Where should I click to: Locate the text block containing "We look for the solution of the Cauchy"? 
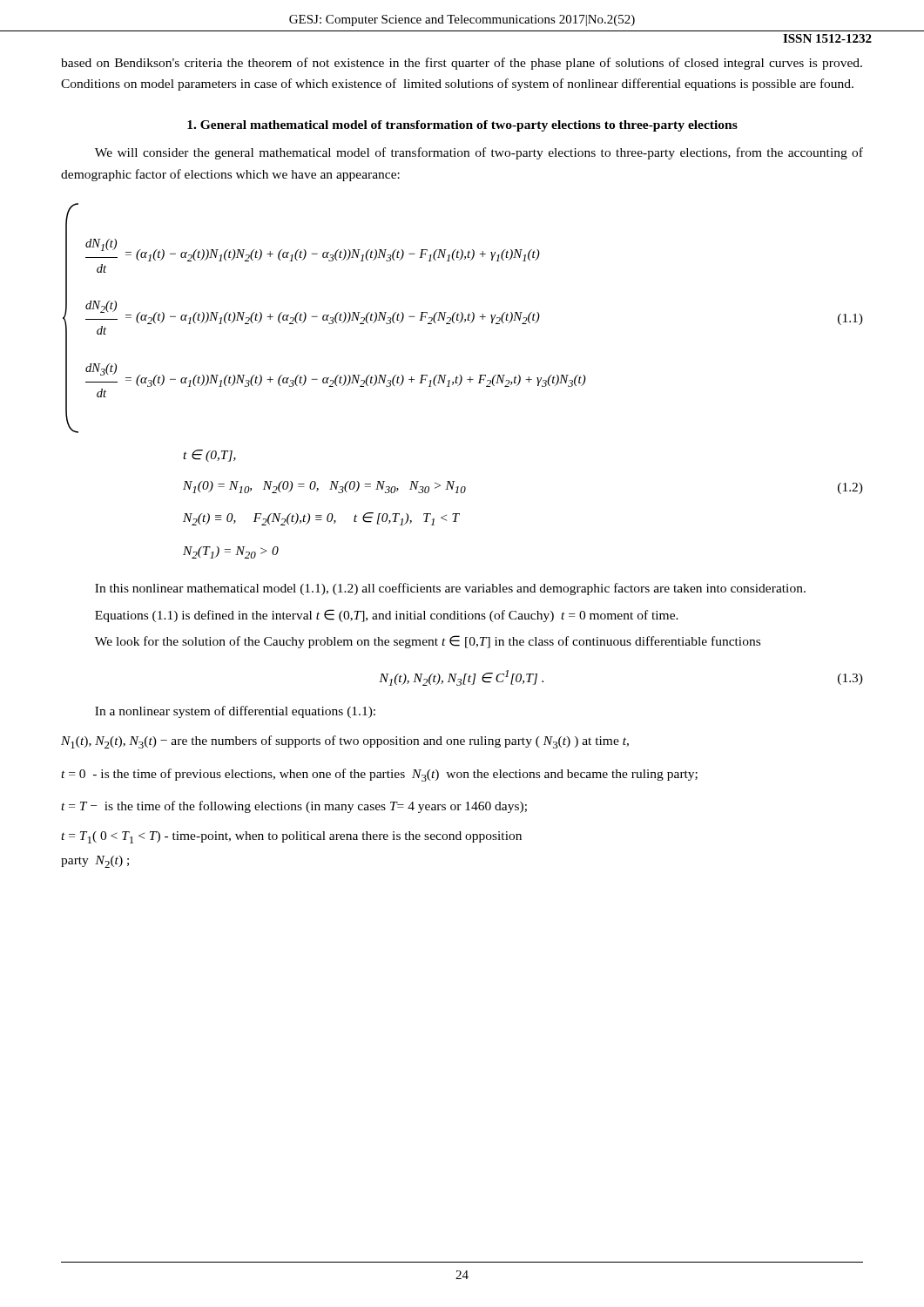[428, 641]
